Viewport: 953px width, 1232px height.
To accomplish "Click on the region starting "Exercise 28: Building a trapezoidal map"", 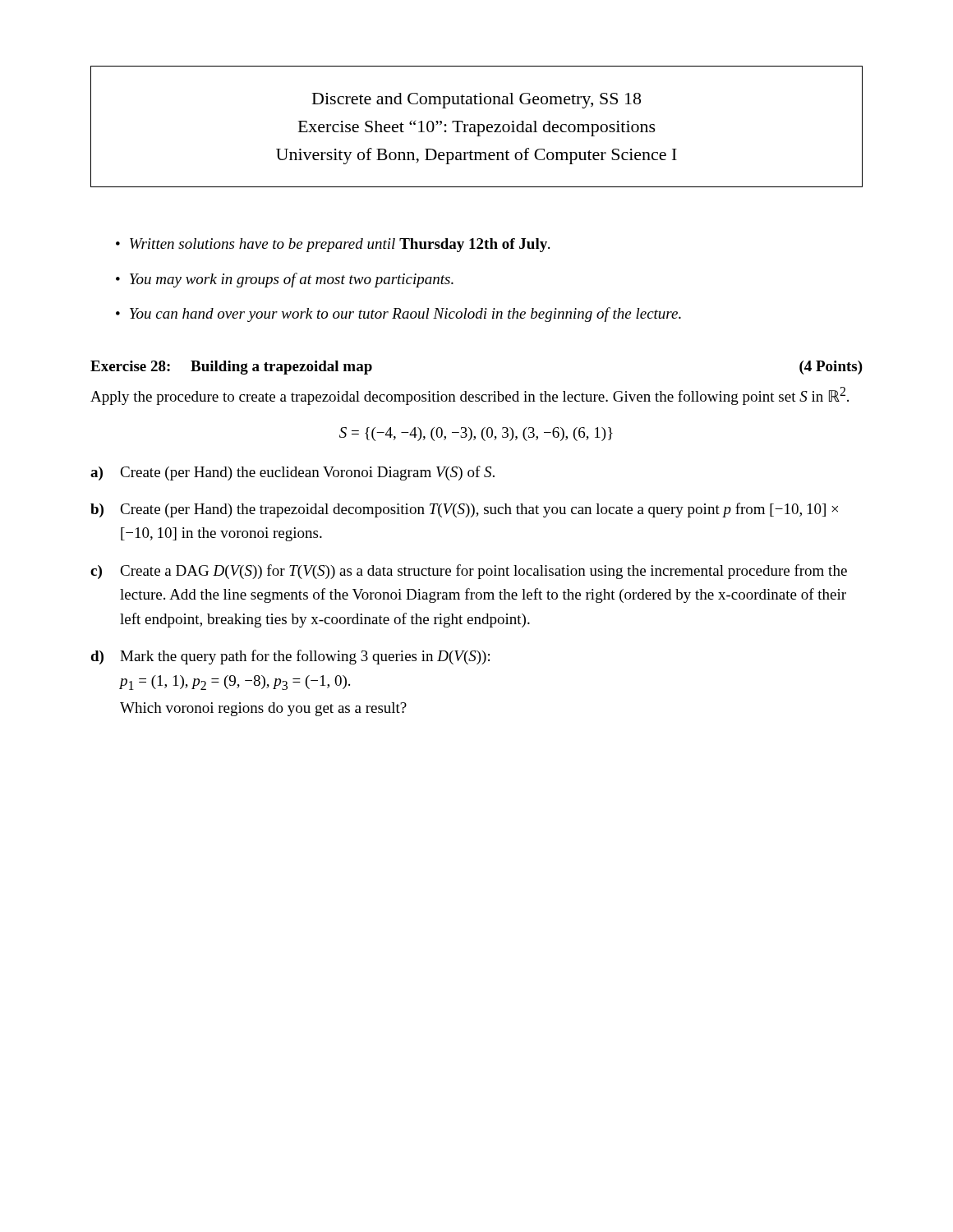I will click(124, 368).
